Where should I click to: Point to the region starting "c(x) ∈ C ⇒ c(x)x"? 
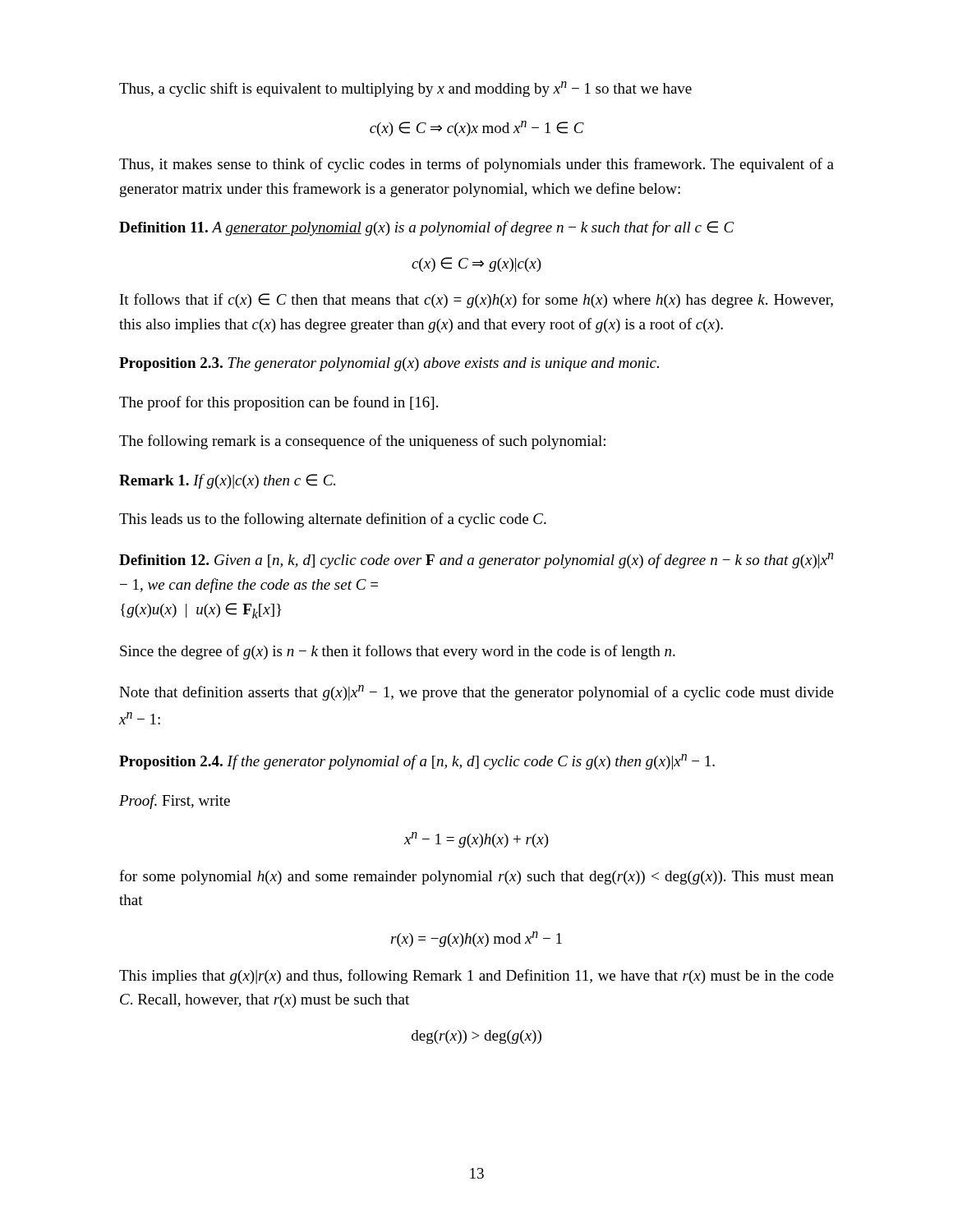pos(476,126)
